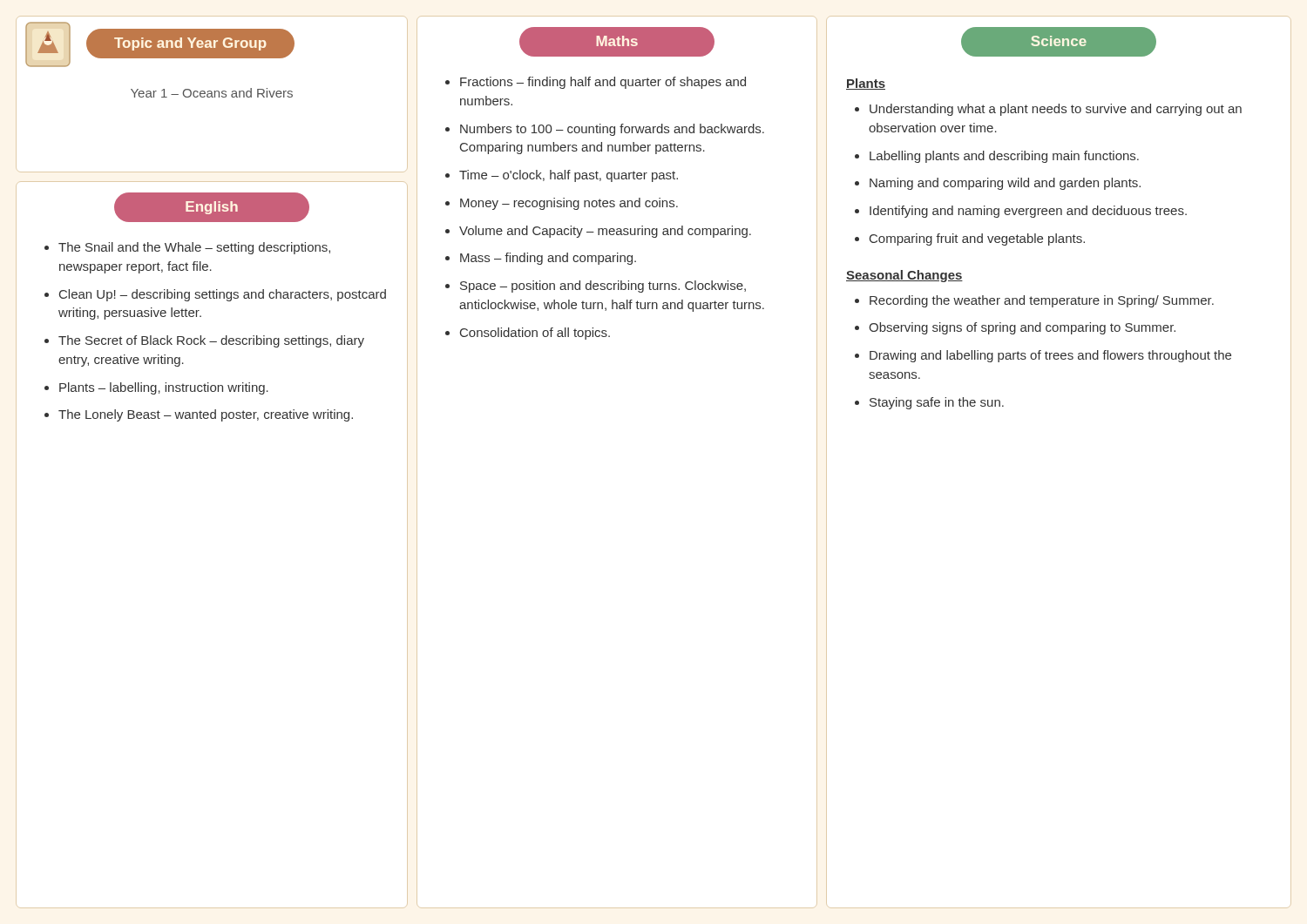This screenshot has height=924, width=1307.
Task: Click on the list item that says "Recording the weather and temperature in Spring/ Summer."
Action: pos(1042,300)
